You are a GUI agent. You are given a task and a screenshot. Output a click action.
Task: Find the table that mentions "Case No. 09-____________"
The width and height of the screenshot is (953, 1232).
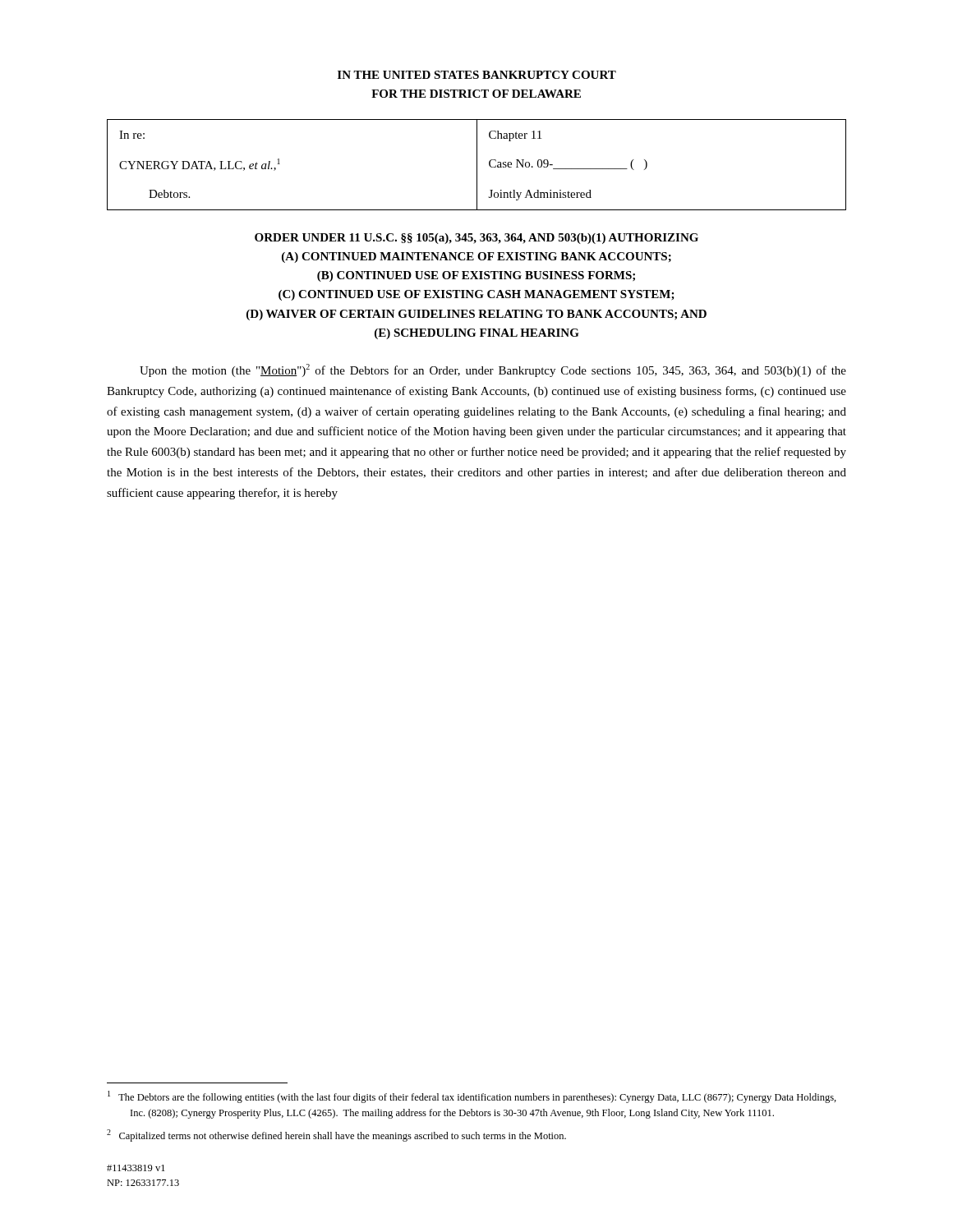(476, 164)
